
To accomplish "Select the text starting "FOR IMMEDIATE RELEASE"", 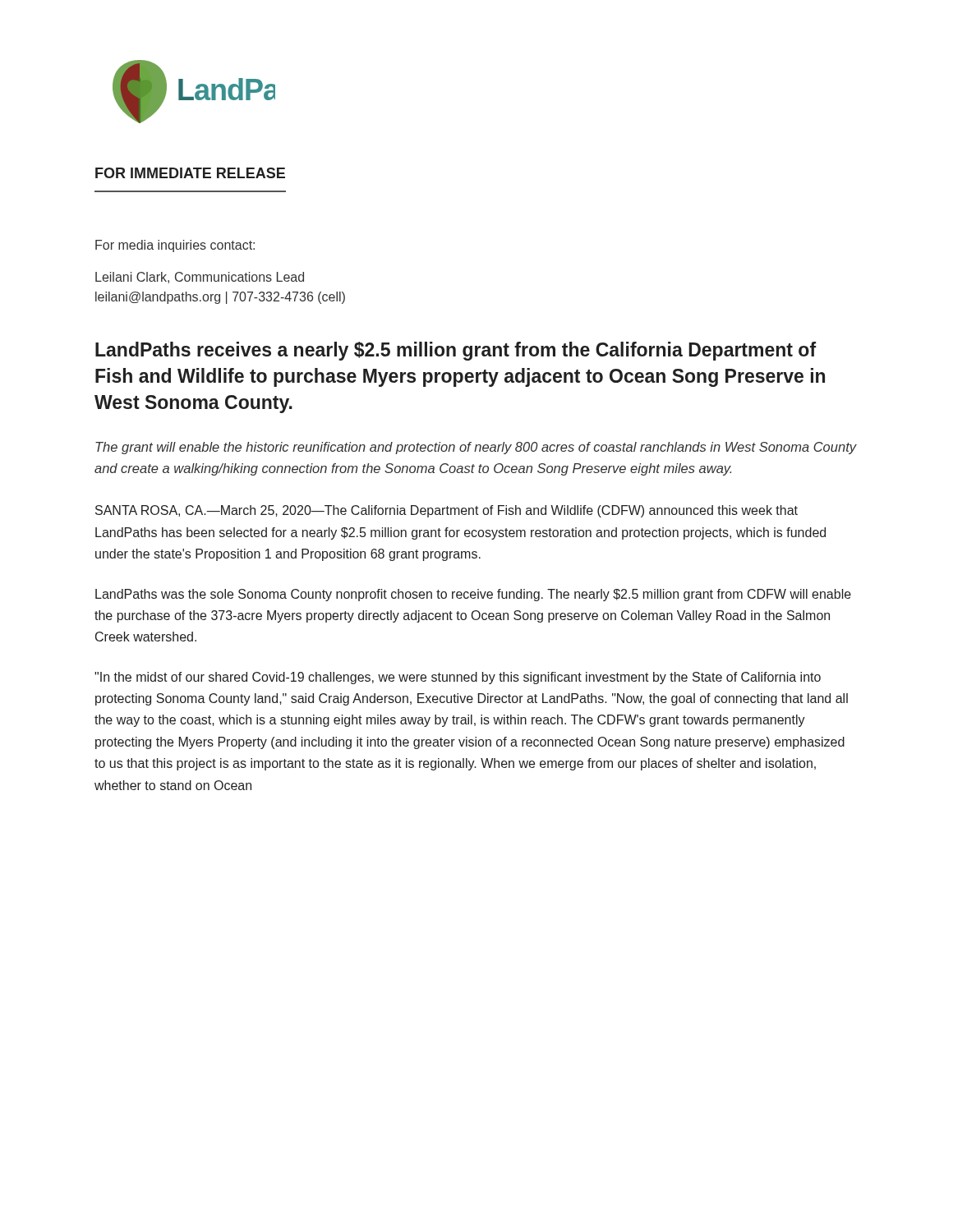I will pyautogui.click(x=190, y=179).
